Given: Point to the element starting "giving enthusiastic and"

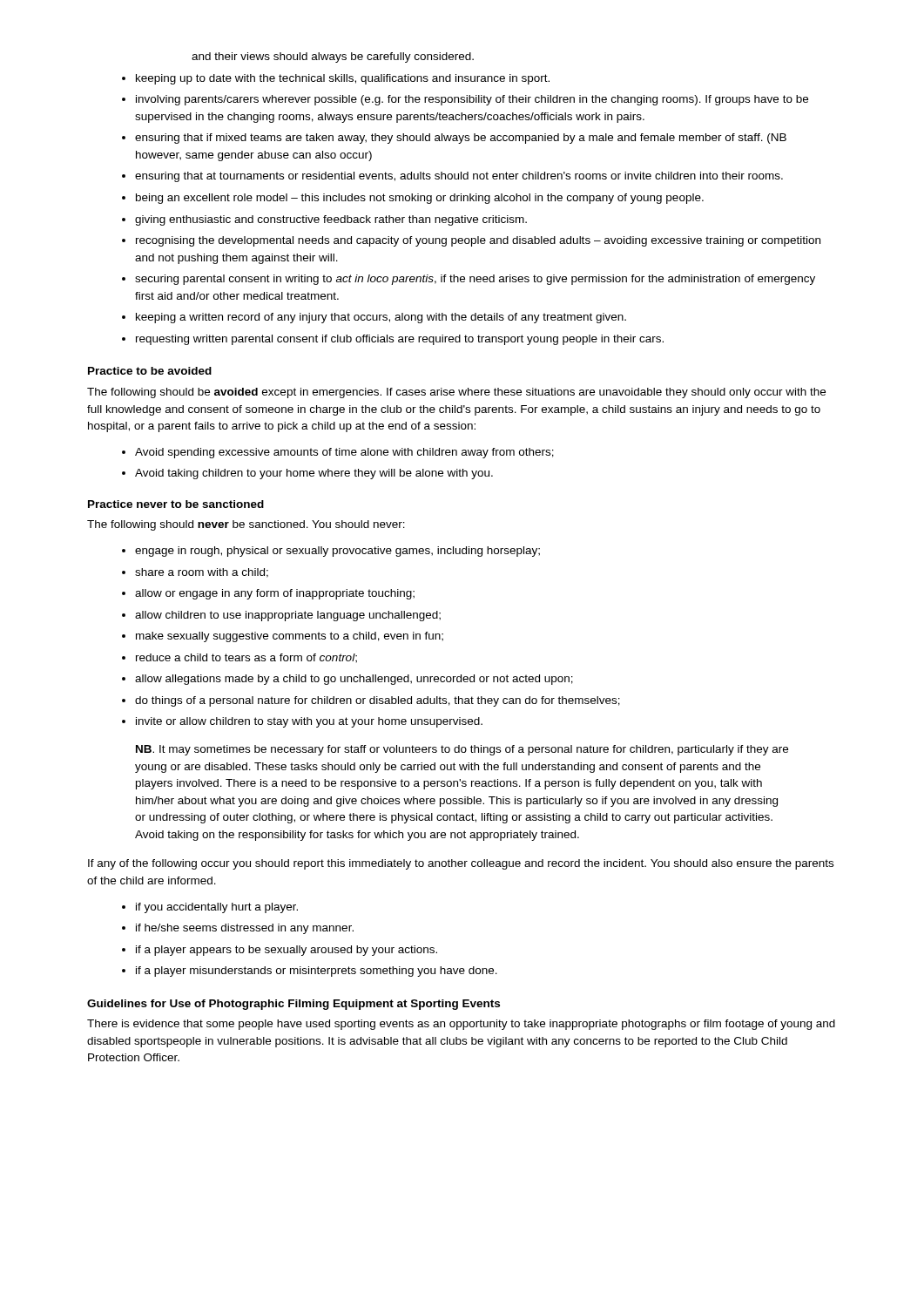Looking at the screenshot, I should tap(331, 219).
